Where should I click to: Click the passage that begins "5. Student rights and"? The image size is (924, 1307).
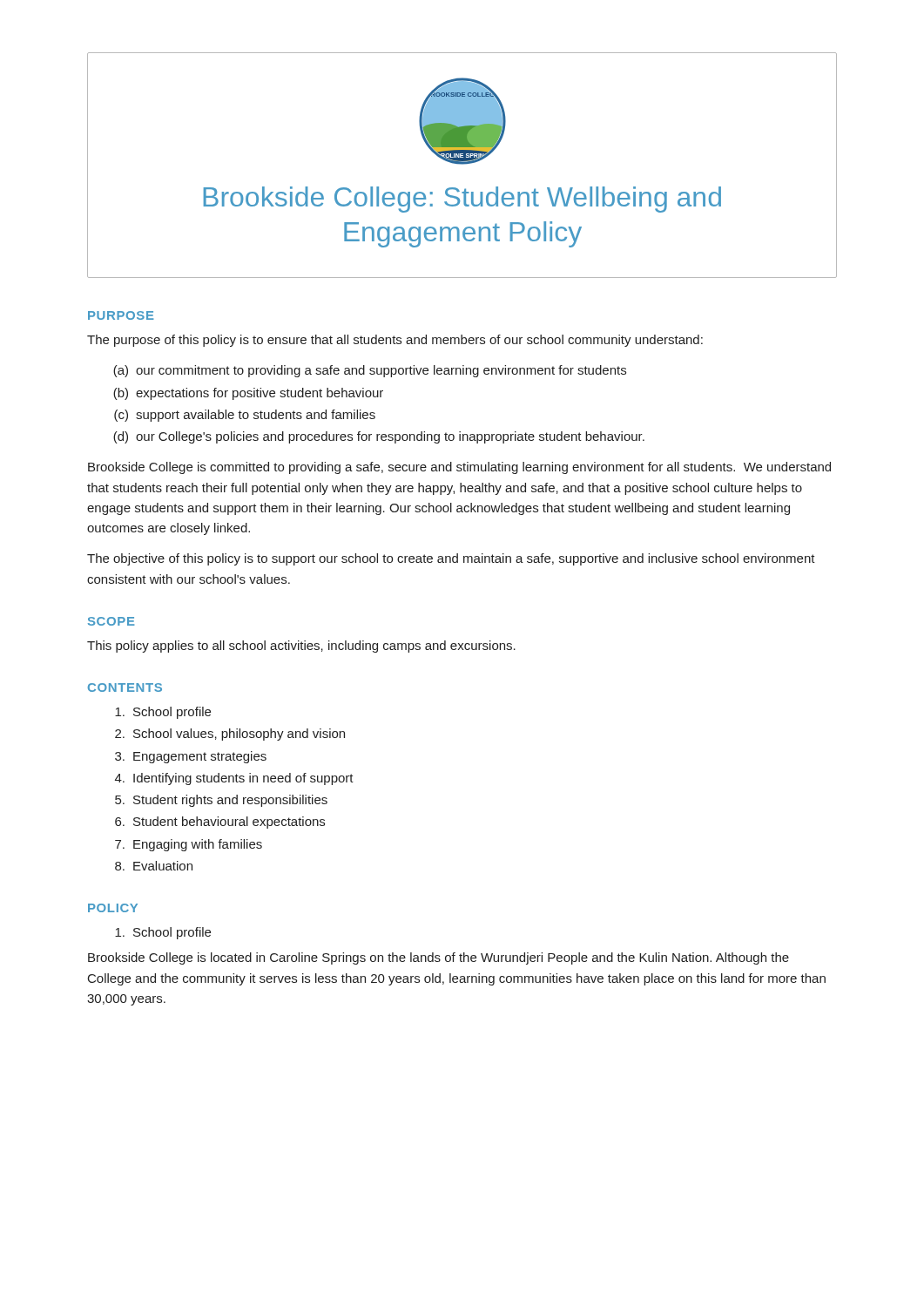click(x=221, y=801)
